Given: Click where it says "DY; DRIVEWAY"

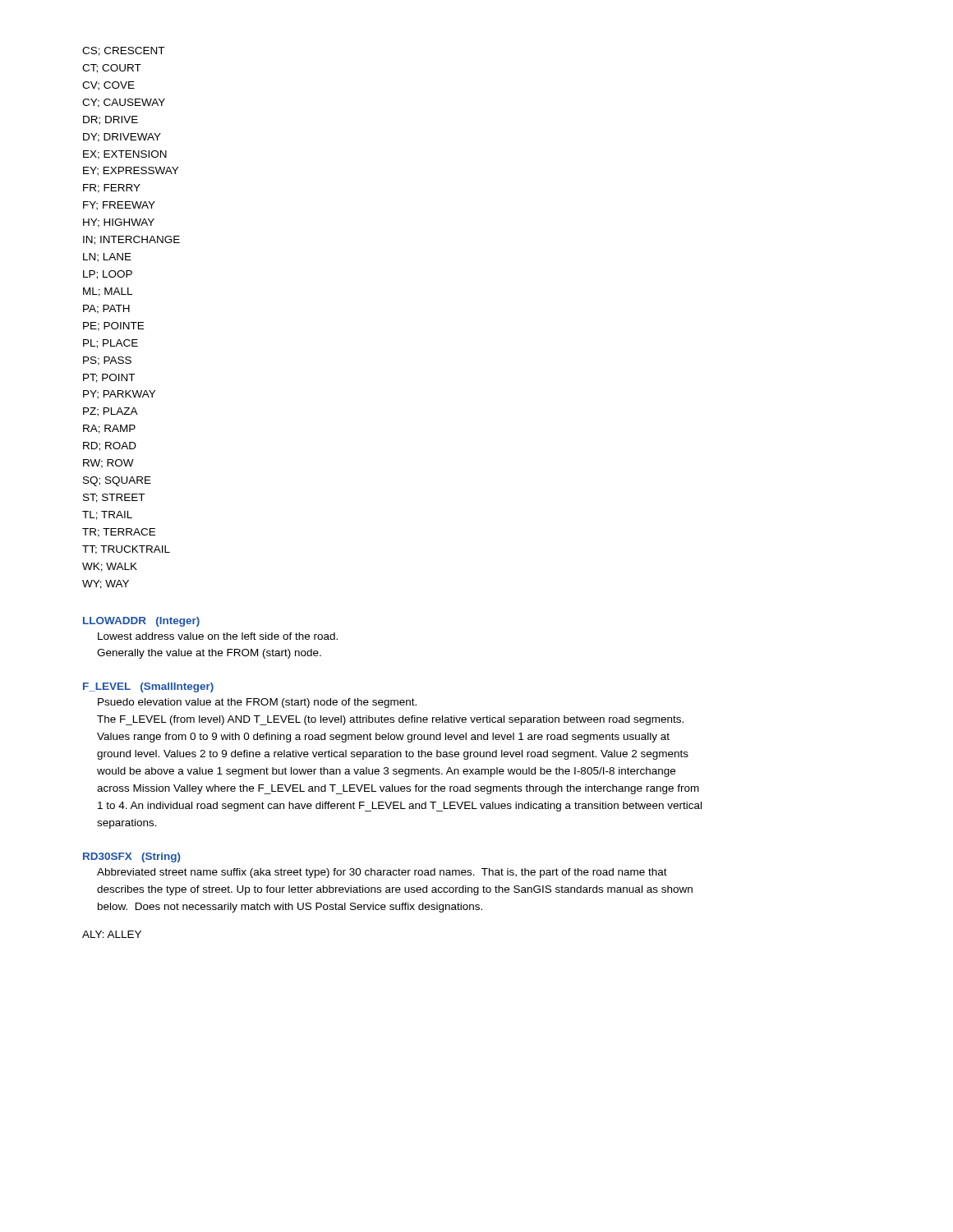Looking at the screenshot, I should coord(122,136).
